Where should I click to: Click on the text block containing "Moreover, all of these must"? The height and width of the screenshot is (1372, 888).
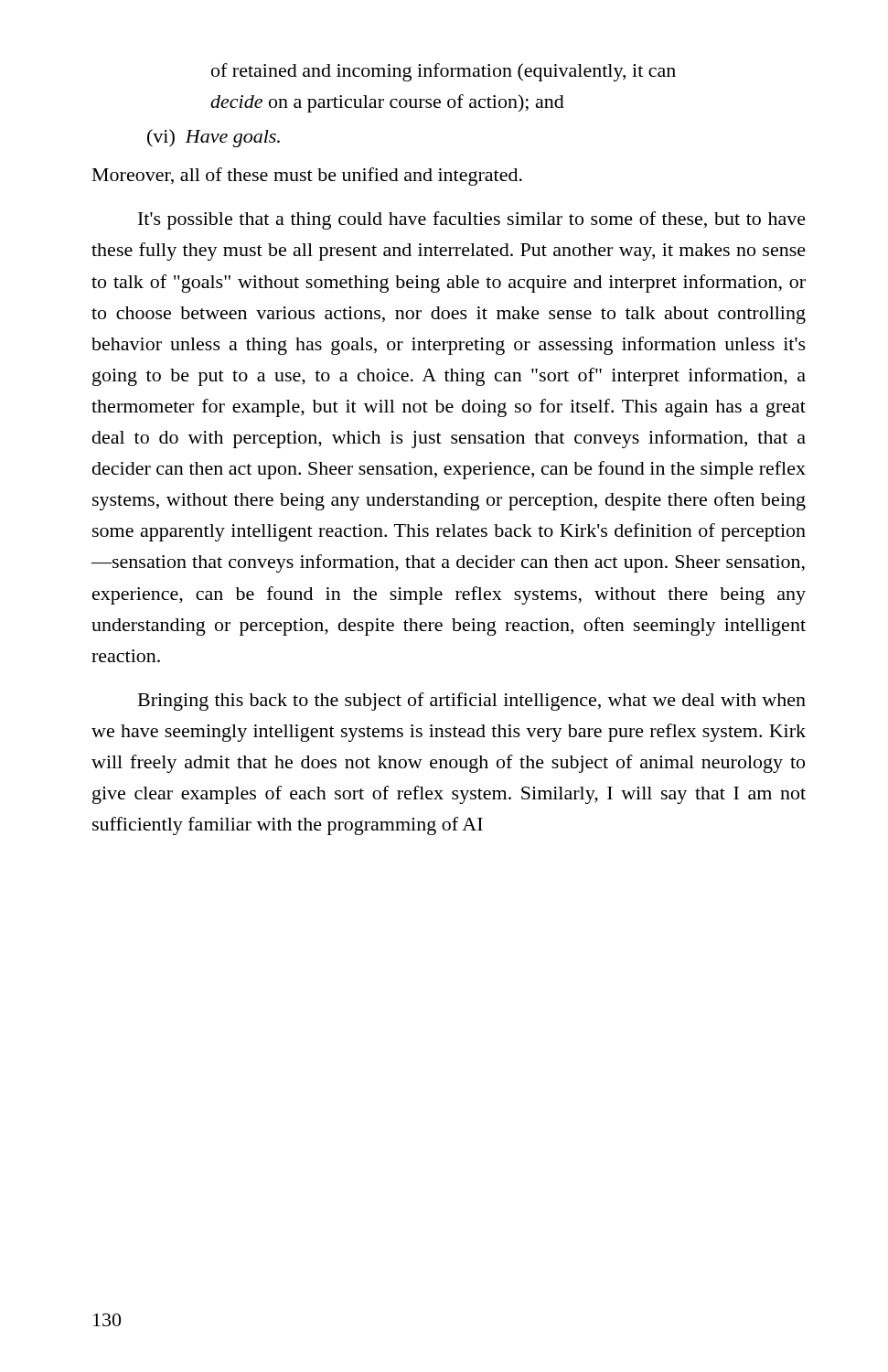(307, 175)
